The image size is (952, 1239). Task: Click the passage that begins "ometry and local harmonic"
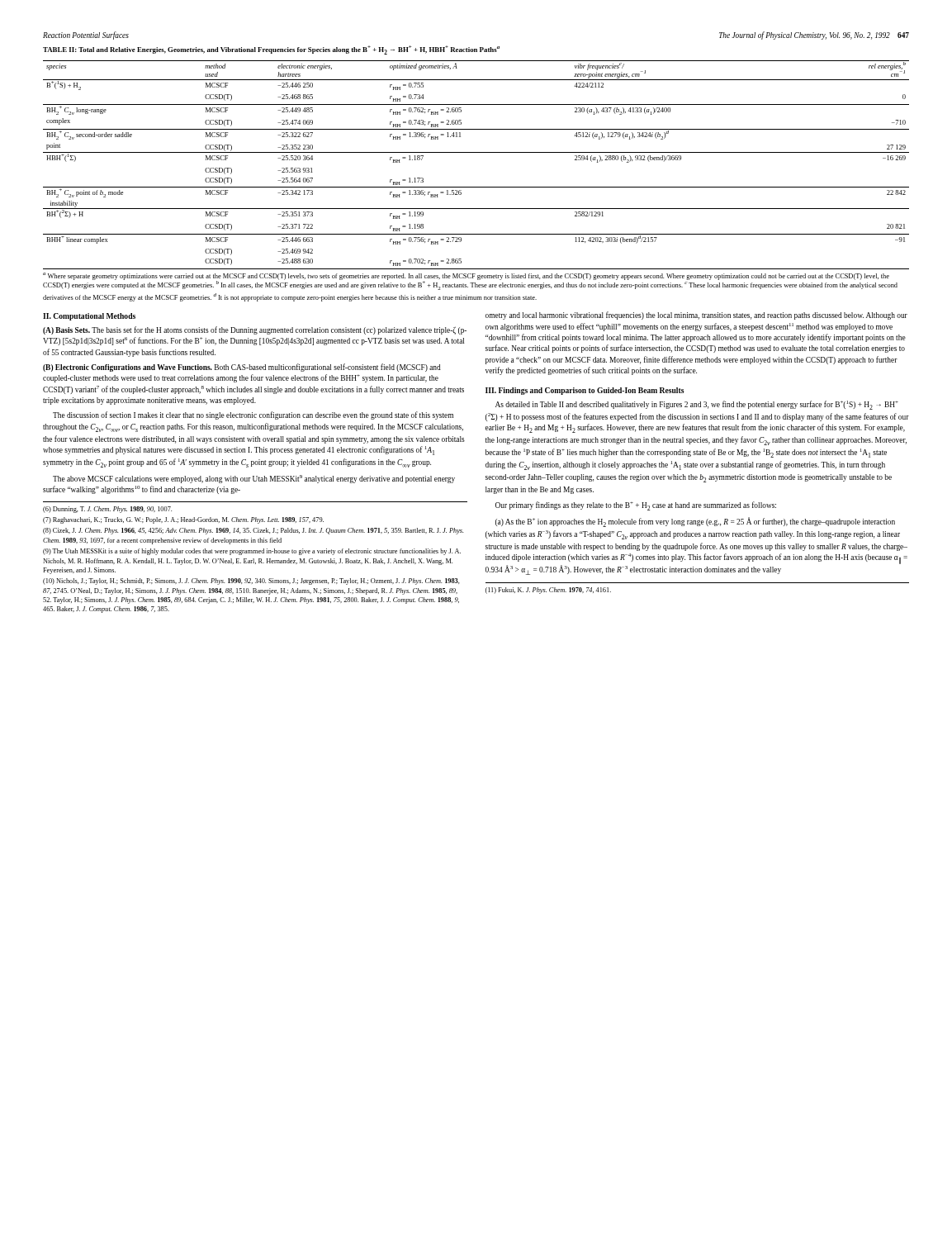(x=696, y=343)
